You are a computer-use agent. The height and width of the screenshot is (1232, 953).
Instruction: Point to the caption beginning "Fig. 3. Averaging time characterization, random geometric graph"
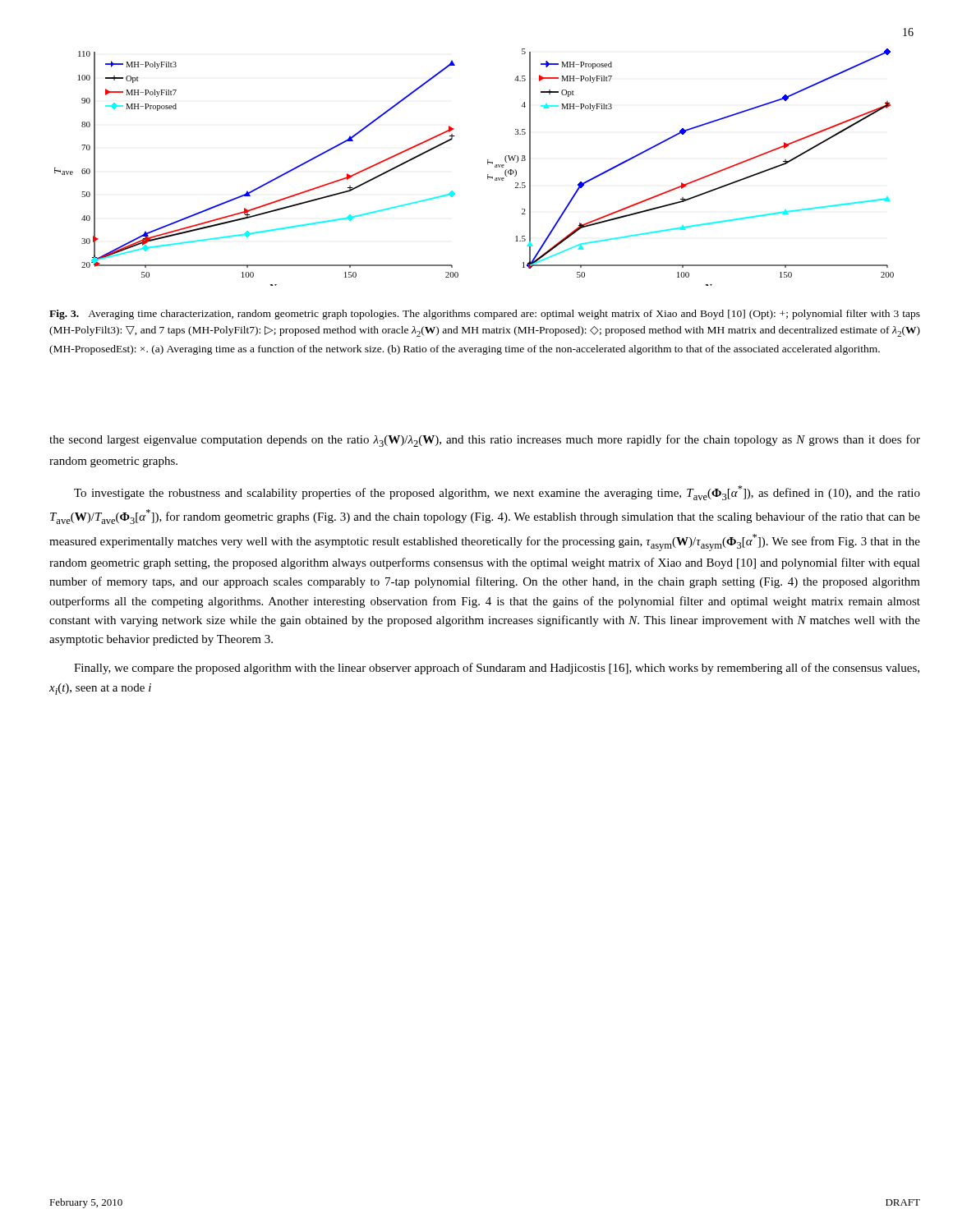coord(485,331)
